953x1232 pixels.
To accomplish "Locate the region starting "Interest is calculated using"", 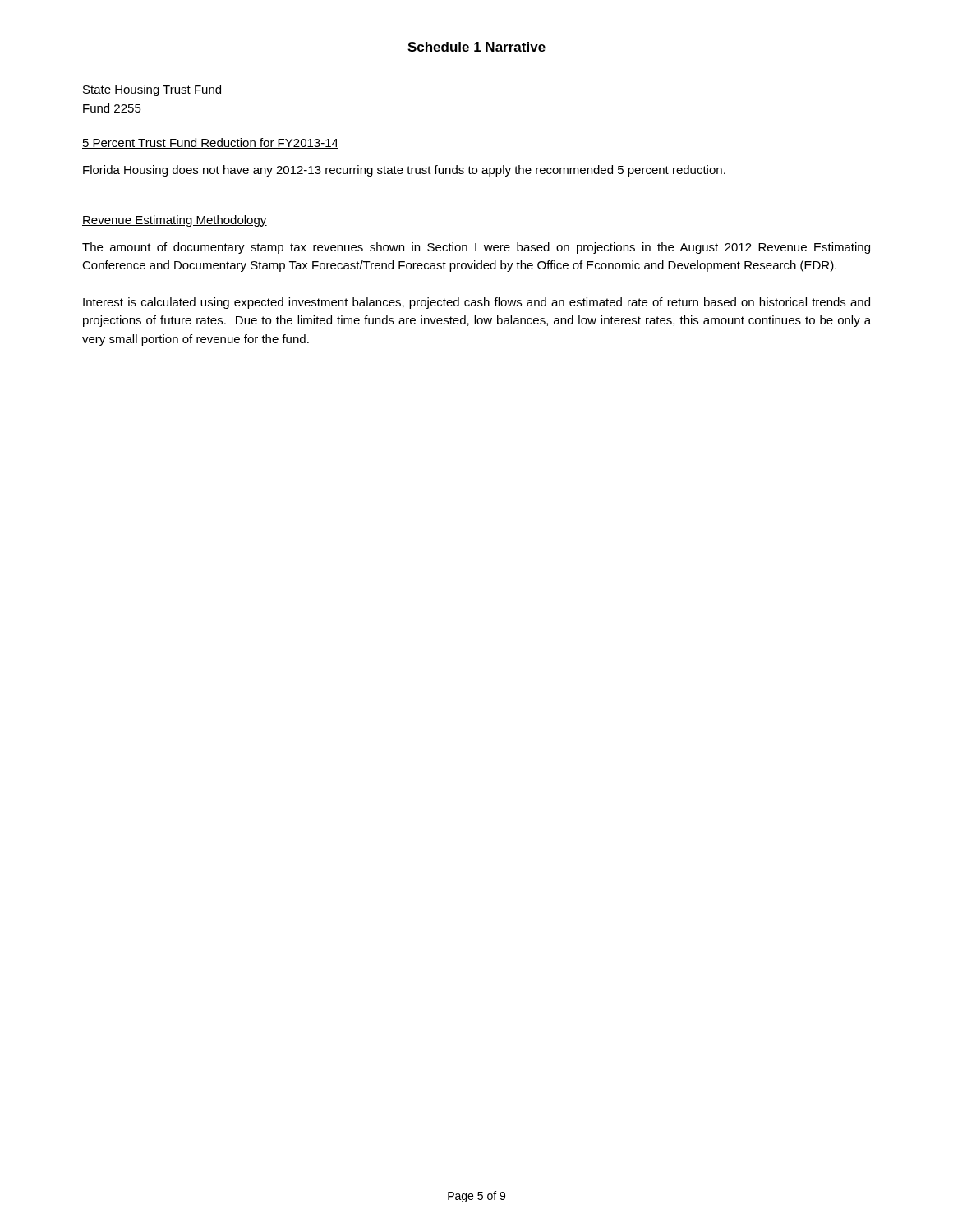I will 476,320.
